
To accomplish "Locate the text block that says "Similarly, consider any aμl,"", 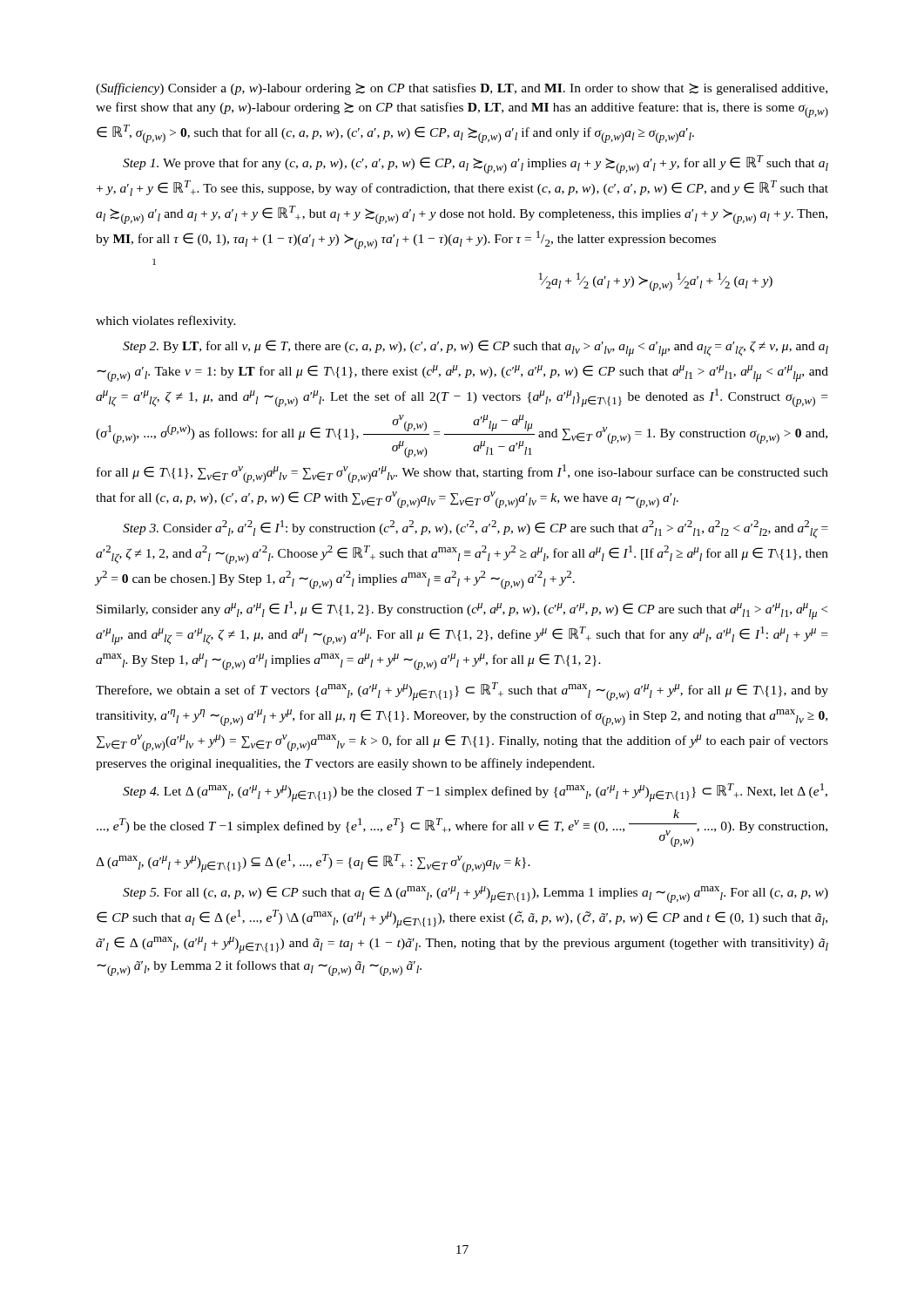I will (462, 634).
